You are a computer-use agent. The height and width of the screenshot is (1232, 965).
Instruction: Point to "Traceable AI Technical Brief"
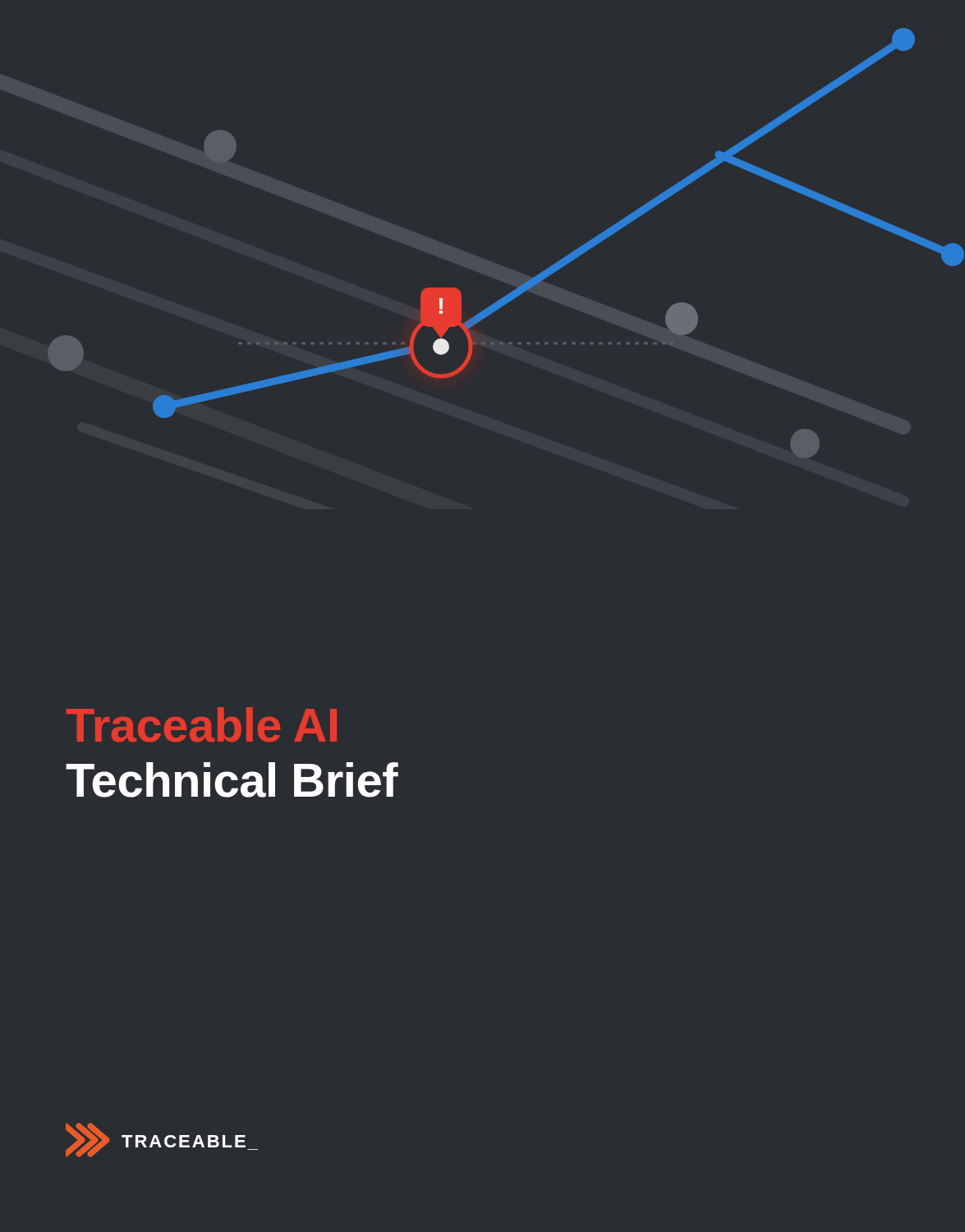point(232,753)
